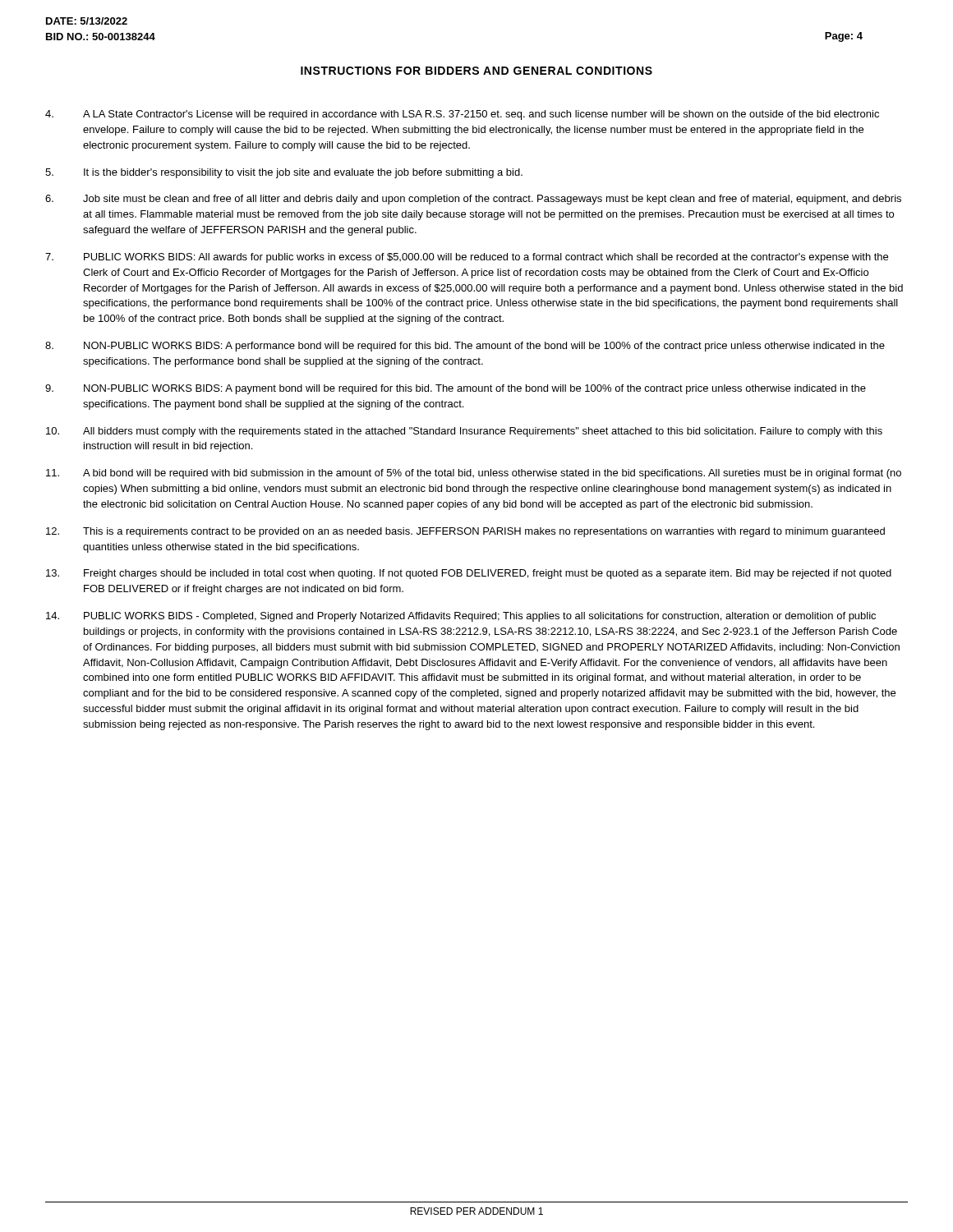The width and height of the screenshot is (953, 1232).
Task: Navigate to the element starting "4. A LA State"
Action: point(476,130)
